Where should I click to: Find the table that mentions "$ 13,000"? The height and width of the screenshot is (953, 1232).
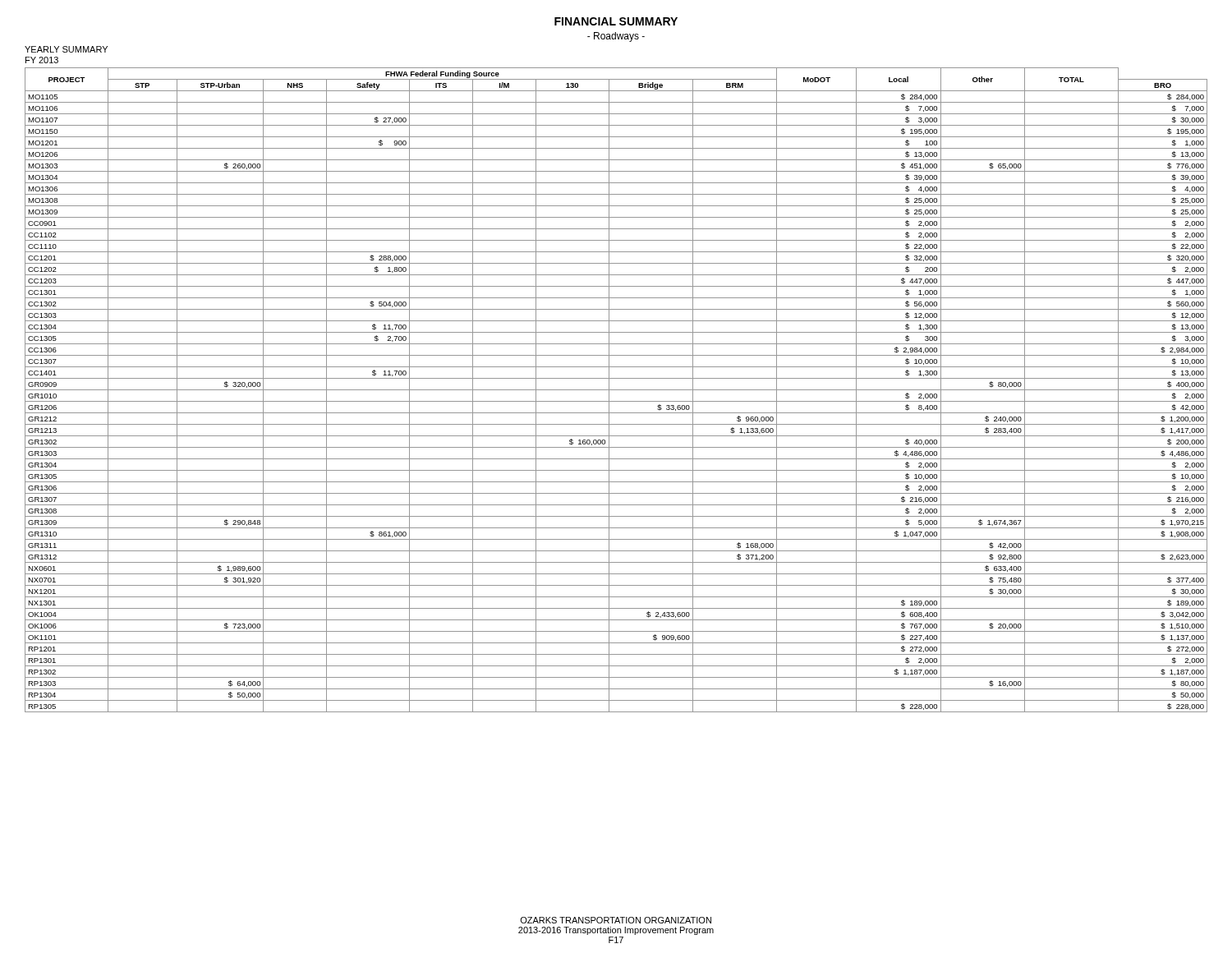(616, 390)
